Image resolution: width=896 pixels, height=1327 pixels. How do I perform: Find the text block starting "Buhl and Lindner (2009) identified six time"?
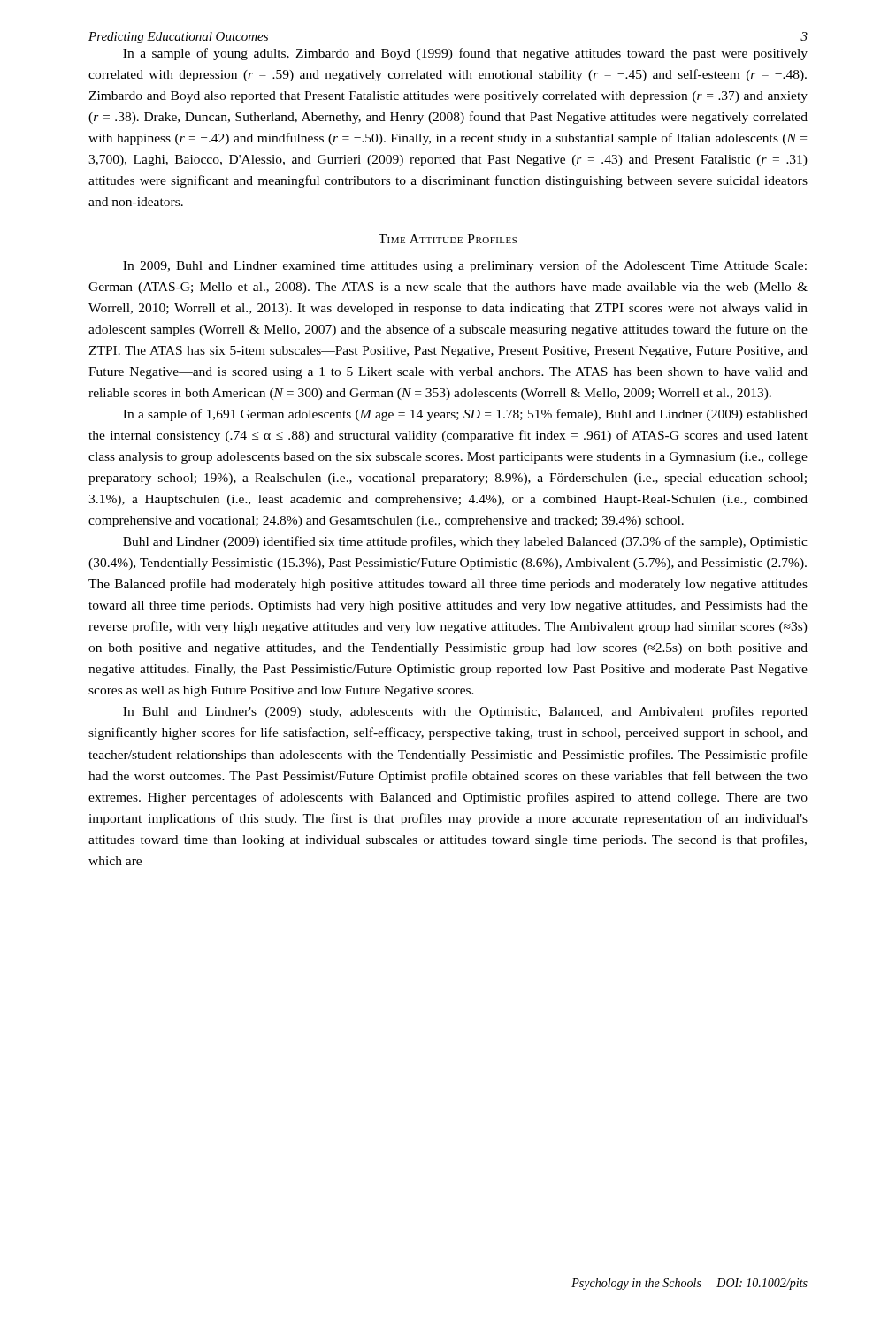448,616
